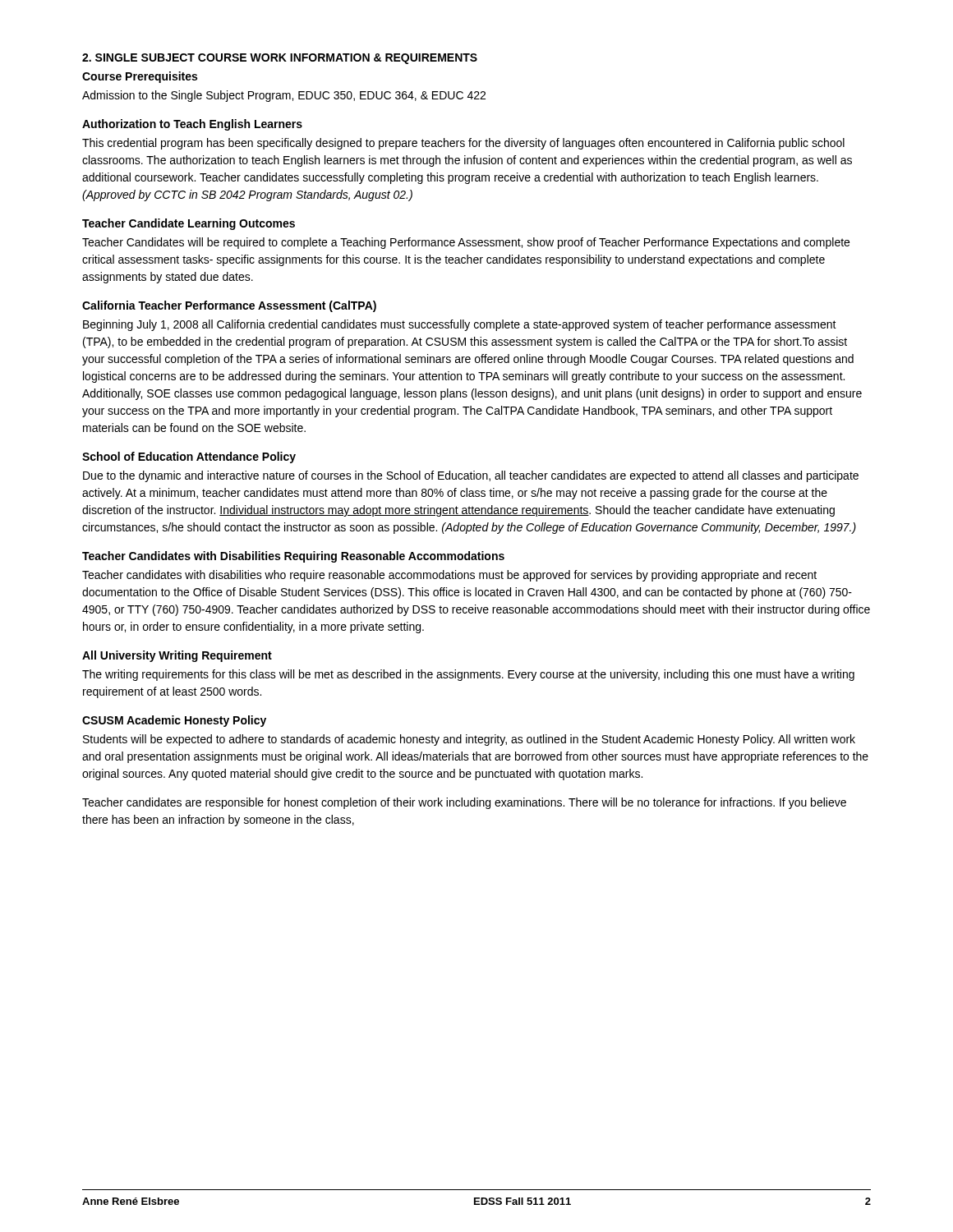Locate the element starting "Course Prerequisites"
This screenshot has height=1232, width=953.
[140, 76]
